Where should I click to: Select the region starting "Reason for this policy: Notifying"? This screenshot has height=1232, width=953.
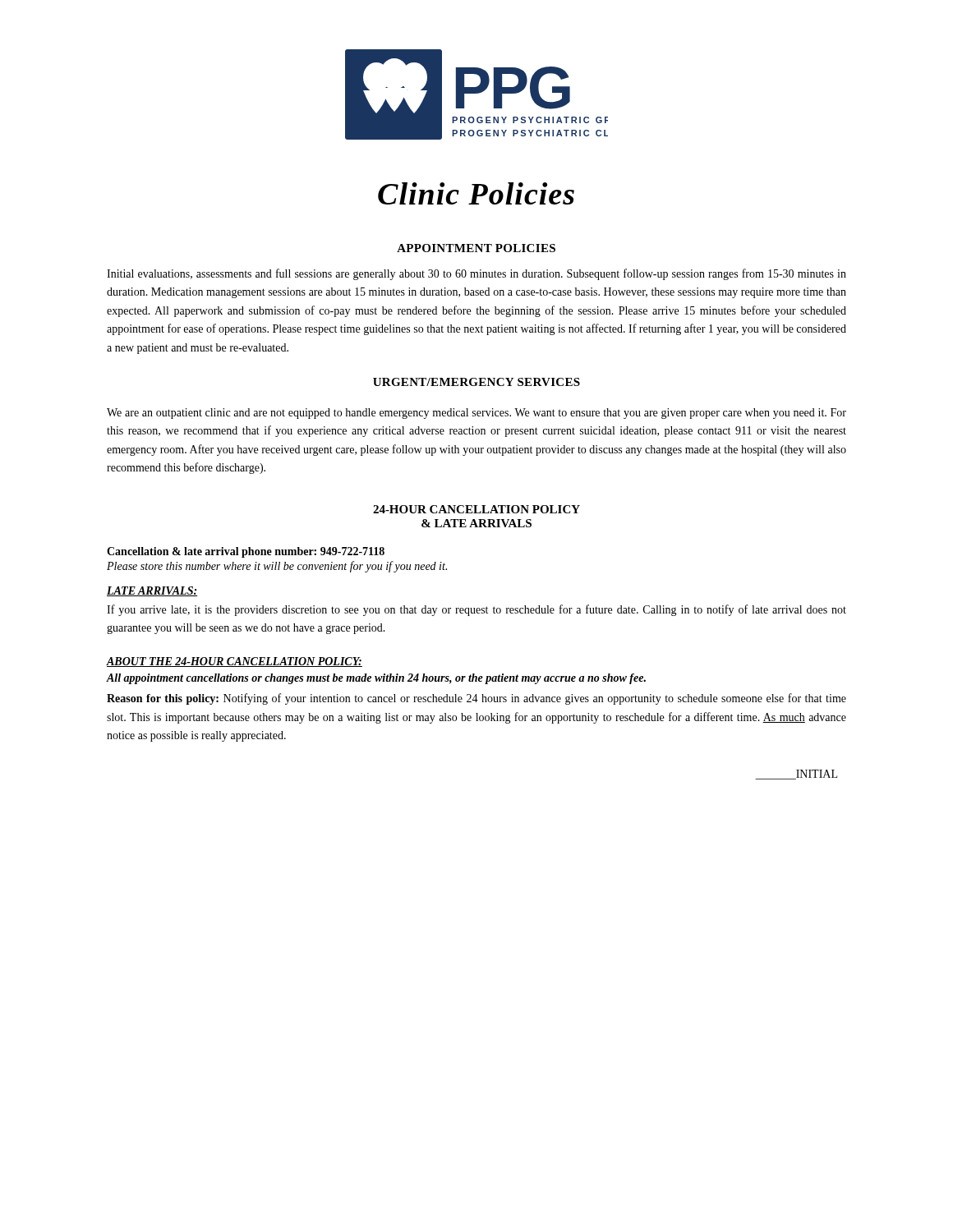(476, 717)
